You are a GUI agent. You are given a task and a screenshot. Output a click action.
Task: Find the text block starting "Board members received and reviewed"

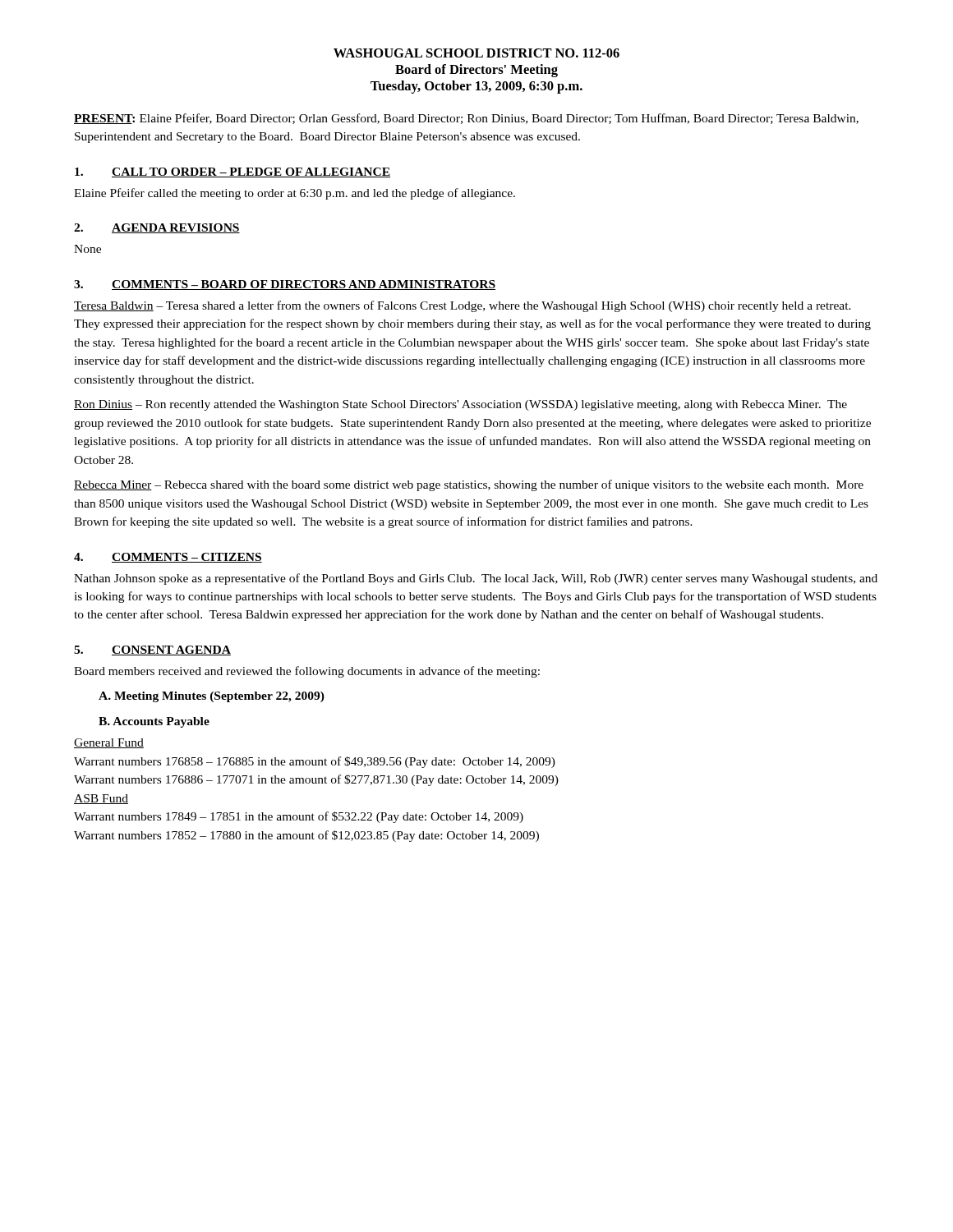tap(307, 671)
